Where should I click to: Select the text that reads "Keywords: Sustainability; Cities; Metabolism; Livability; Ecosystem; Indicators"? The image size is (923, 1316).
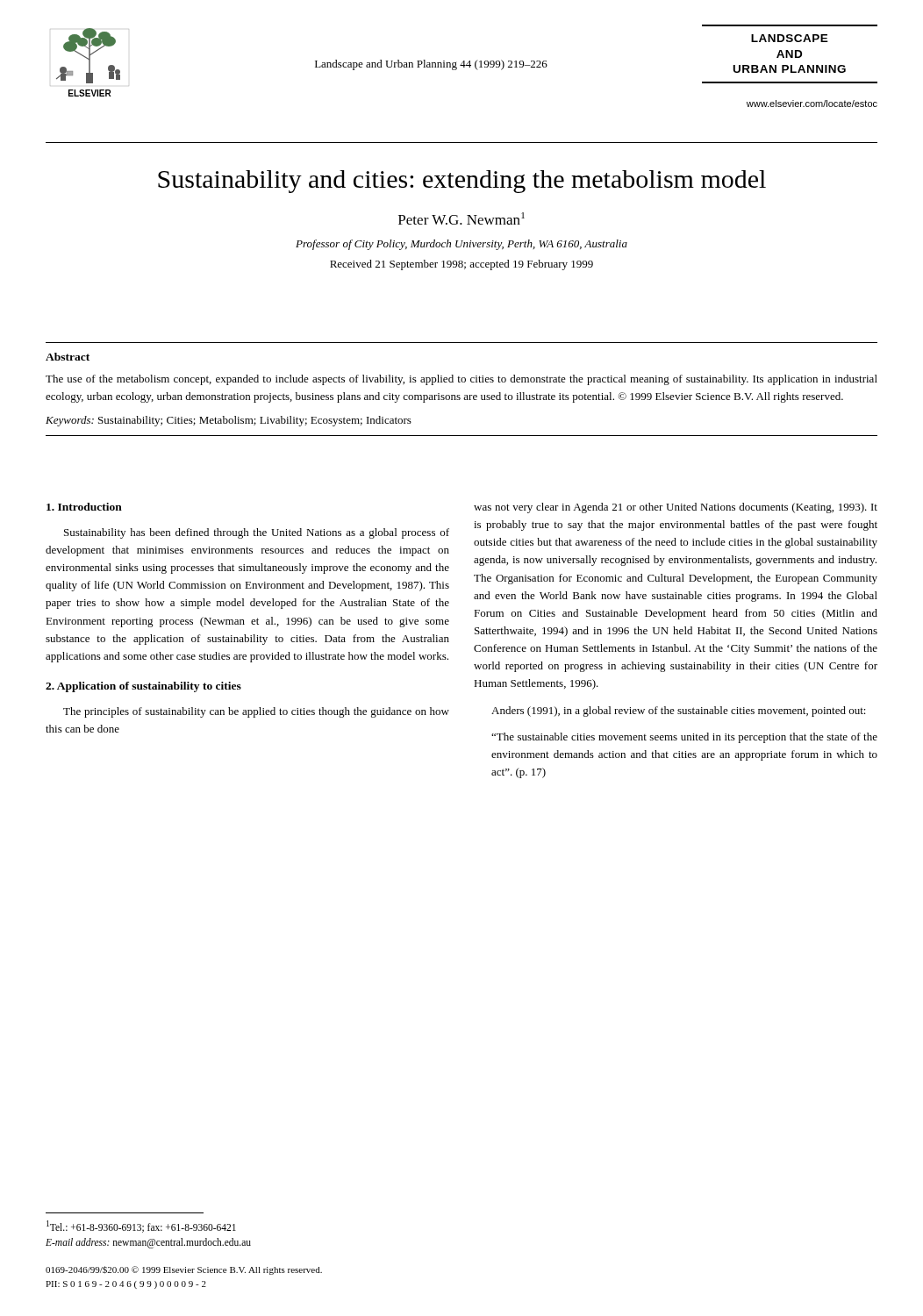[229, 420]
